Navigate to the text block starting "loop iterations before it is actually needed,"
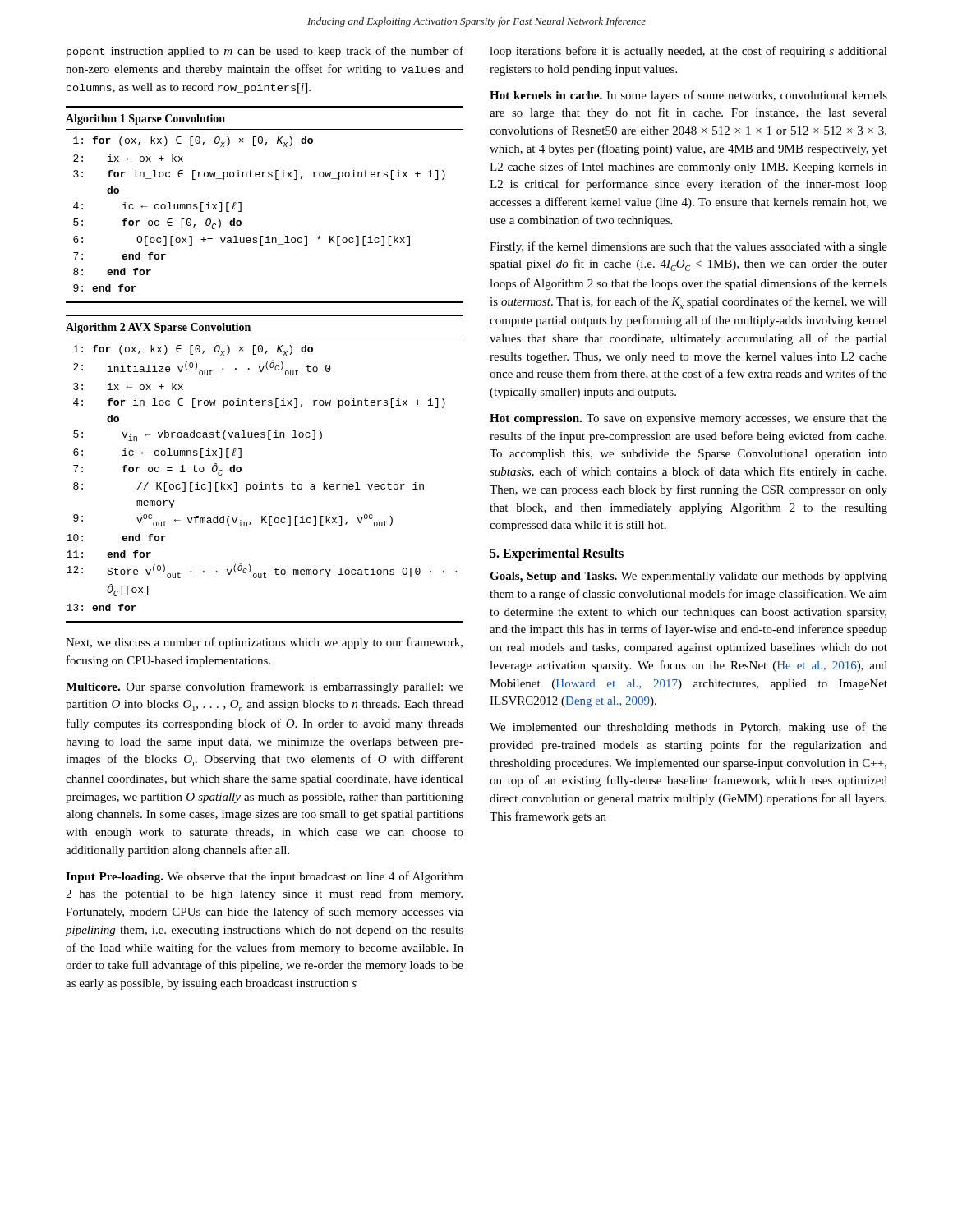The image size is (953, 1232). pos(688,61)
